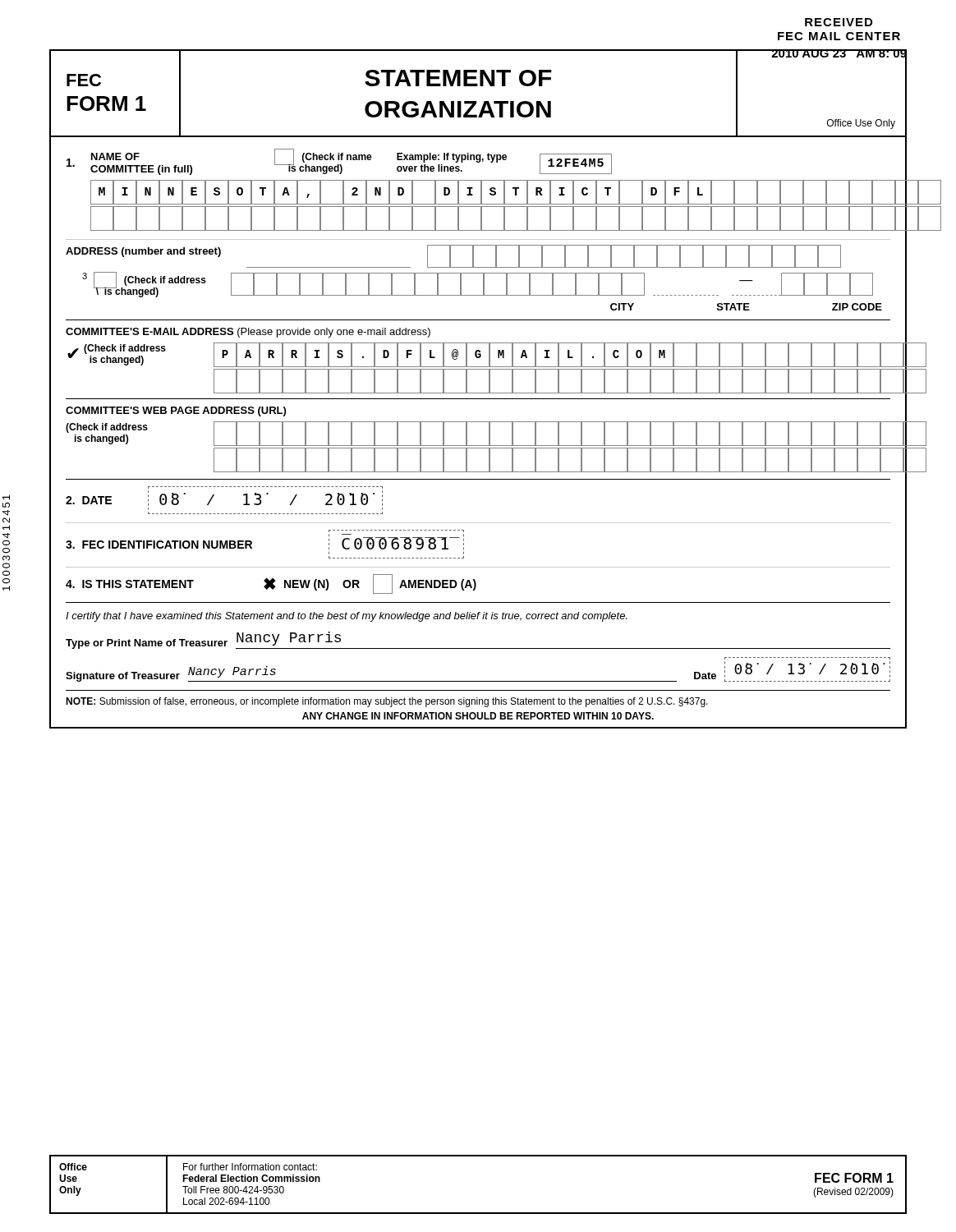Viewport: 956px width, 1232px height.
Task: Find the text block that reads "P A R R I"
Action: [x=570, y=355]
